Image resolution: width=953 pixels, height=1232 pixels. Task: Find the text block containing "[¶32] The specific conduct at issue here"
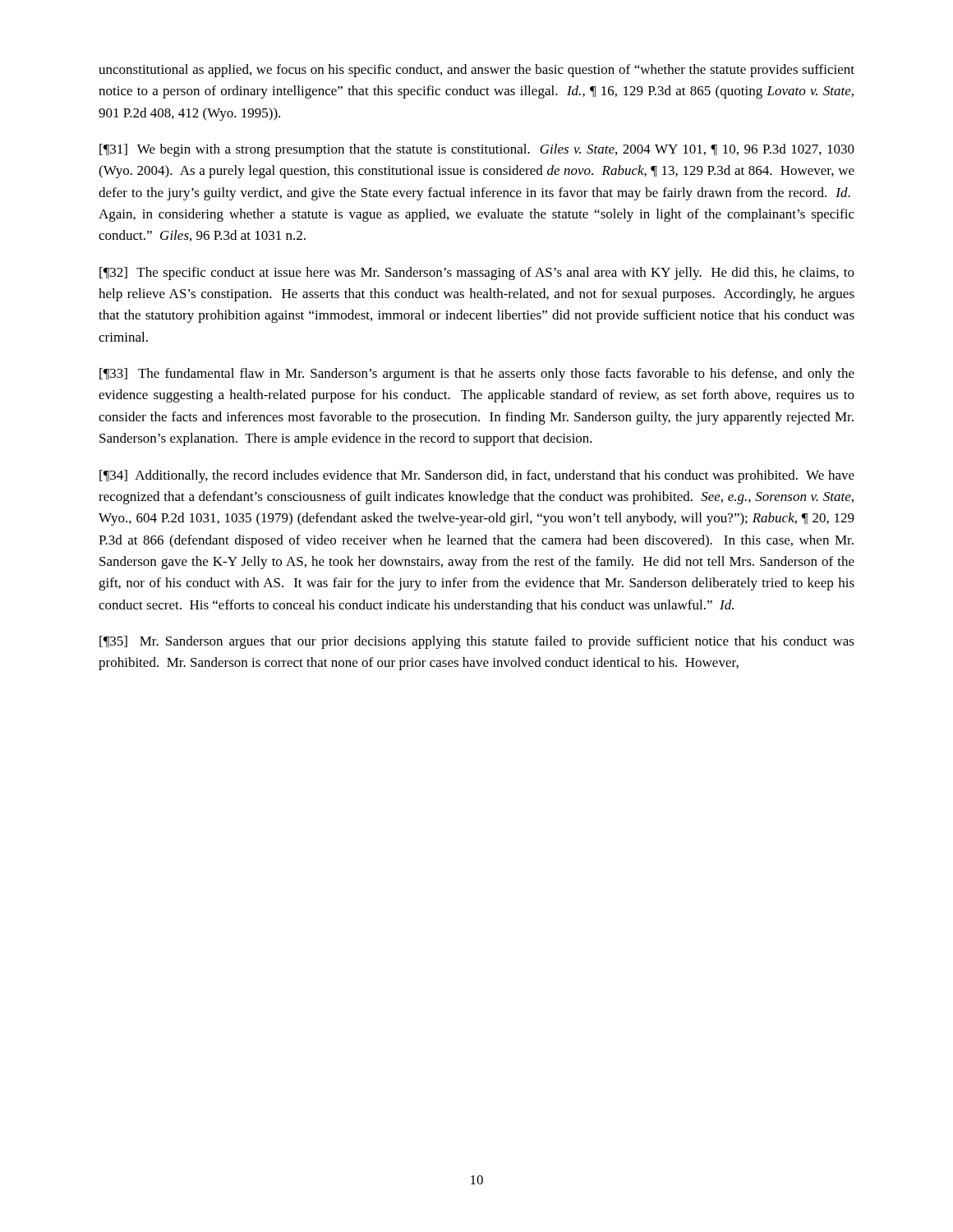point(476,305)
